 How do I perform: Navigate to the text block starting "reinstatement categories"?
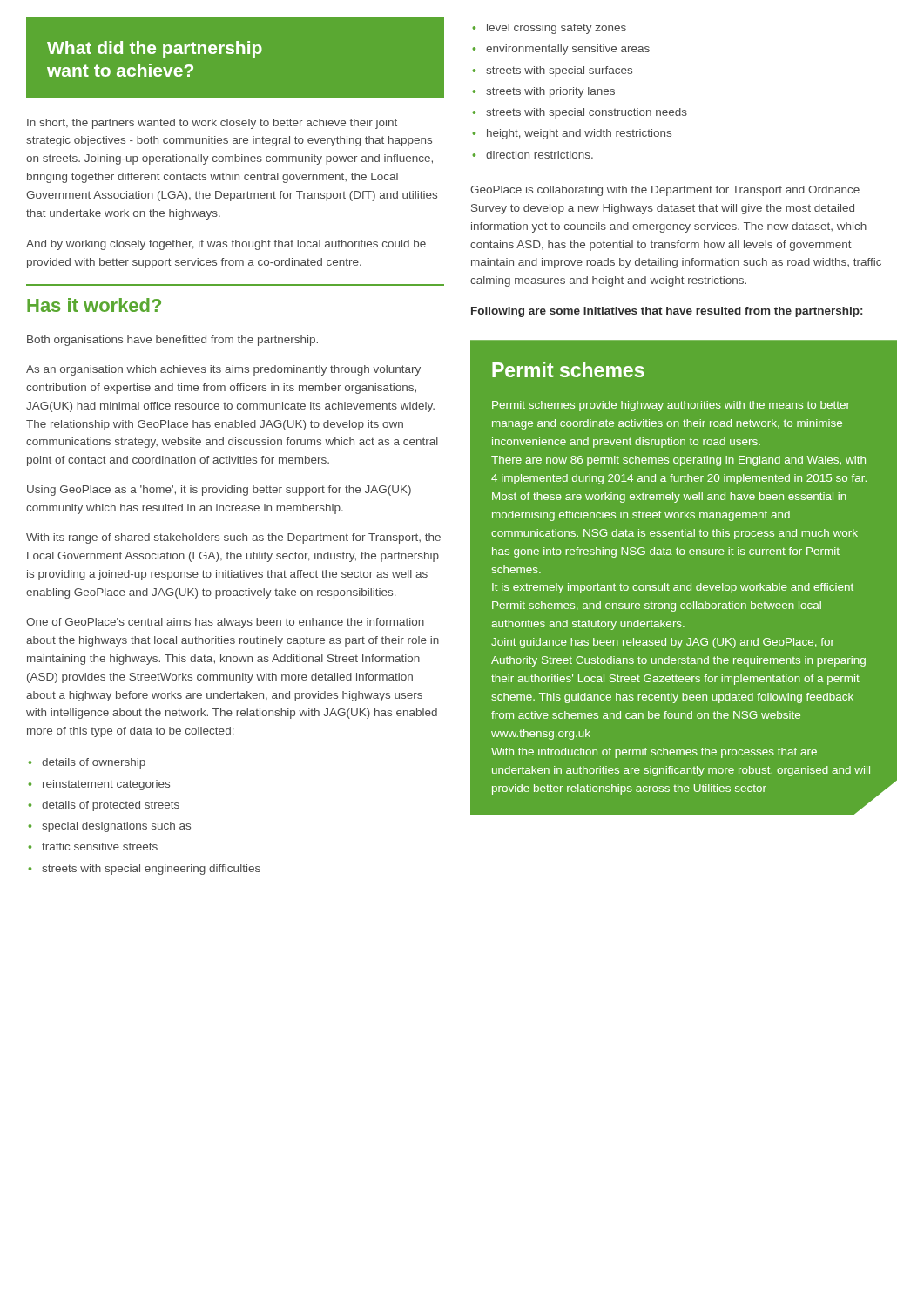click(106, 783)
